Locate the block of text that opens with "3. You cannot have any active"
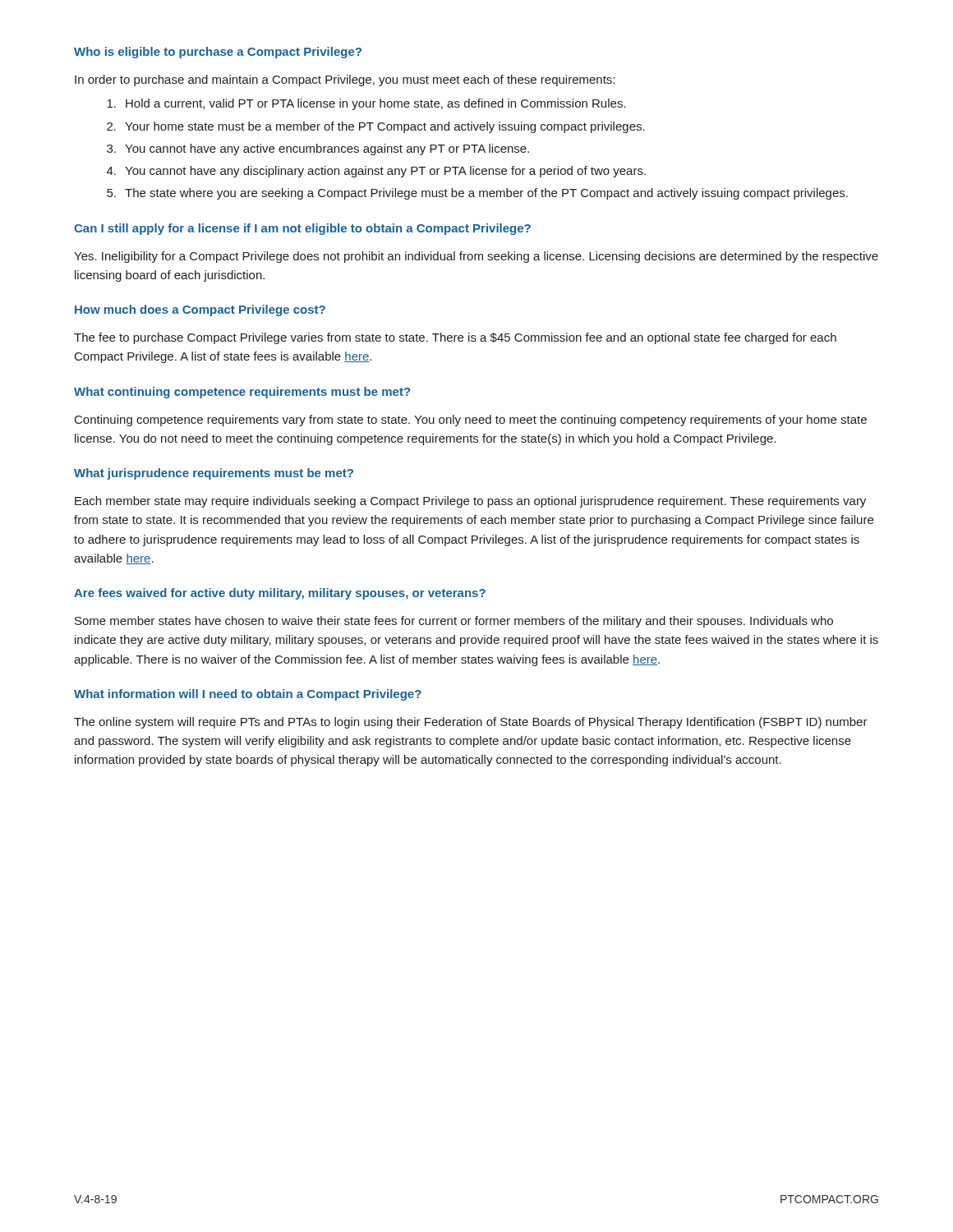This screenshot has width=953, height=1232. 476,148
